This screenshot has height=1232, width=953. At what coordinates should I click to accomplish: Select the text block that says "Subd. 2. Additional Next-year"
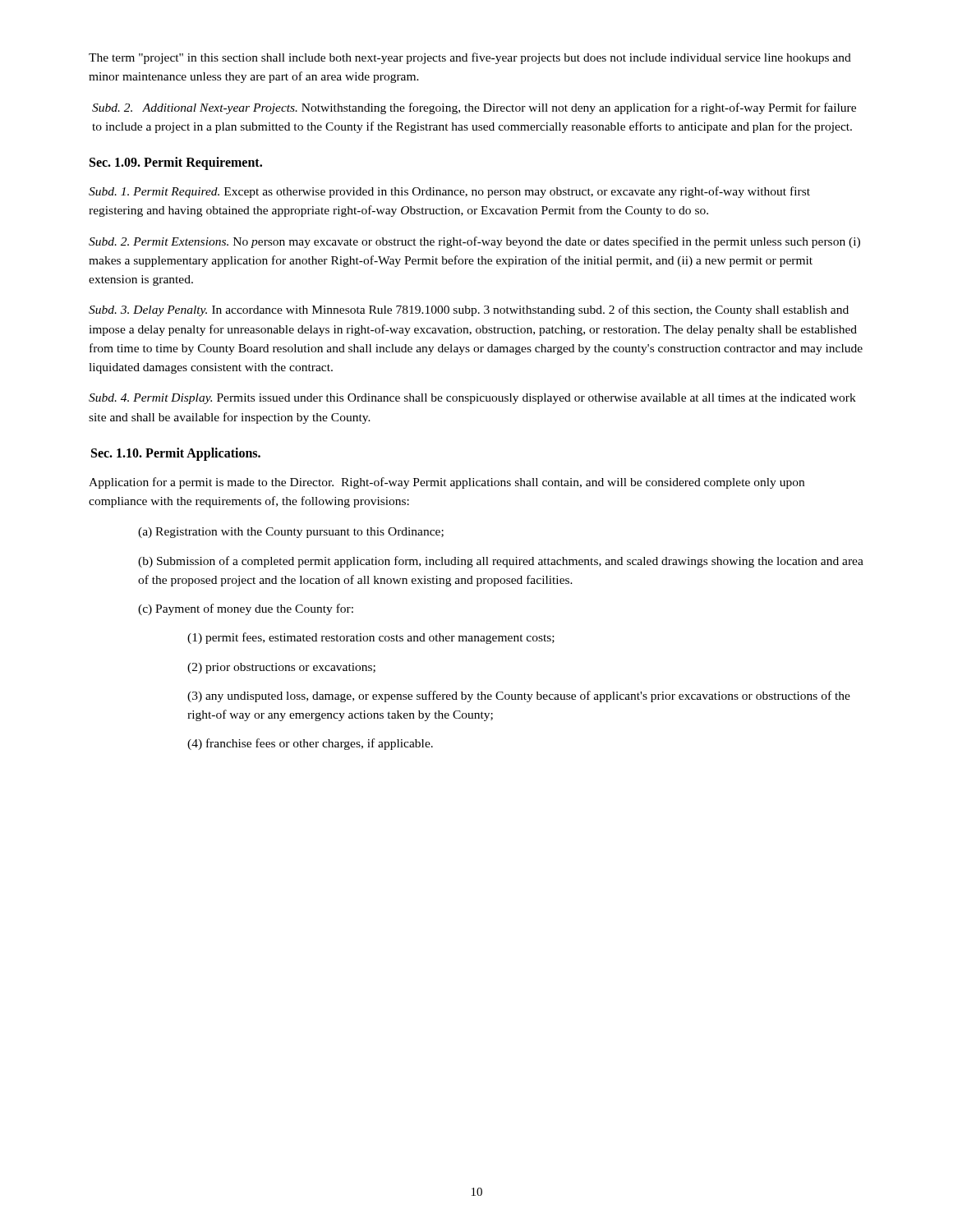(x=474, y=116)
